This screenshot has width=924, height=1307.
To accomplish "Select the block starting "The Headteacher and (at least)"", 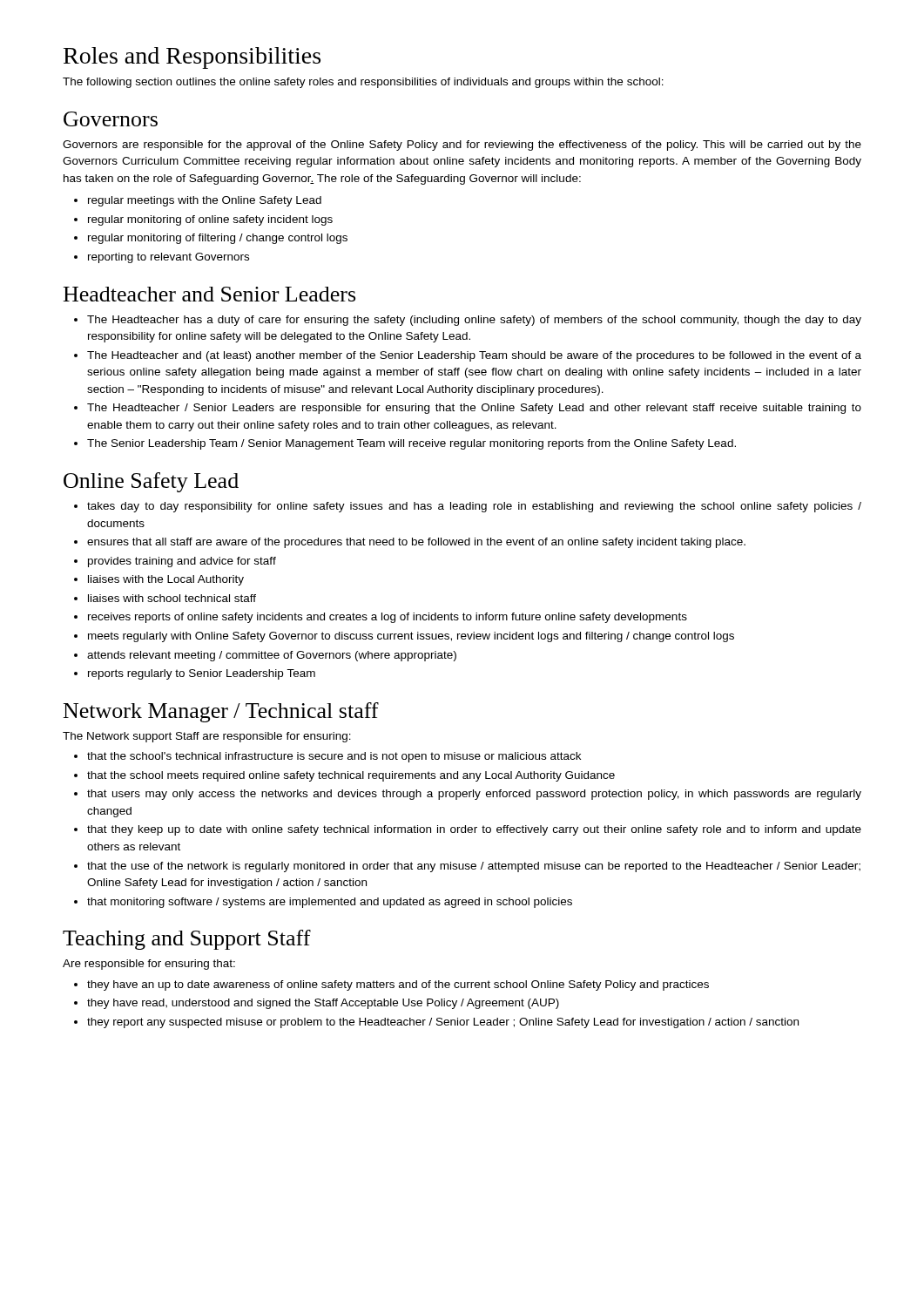I will point(474,372).
